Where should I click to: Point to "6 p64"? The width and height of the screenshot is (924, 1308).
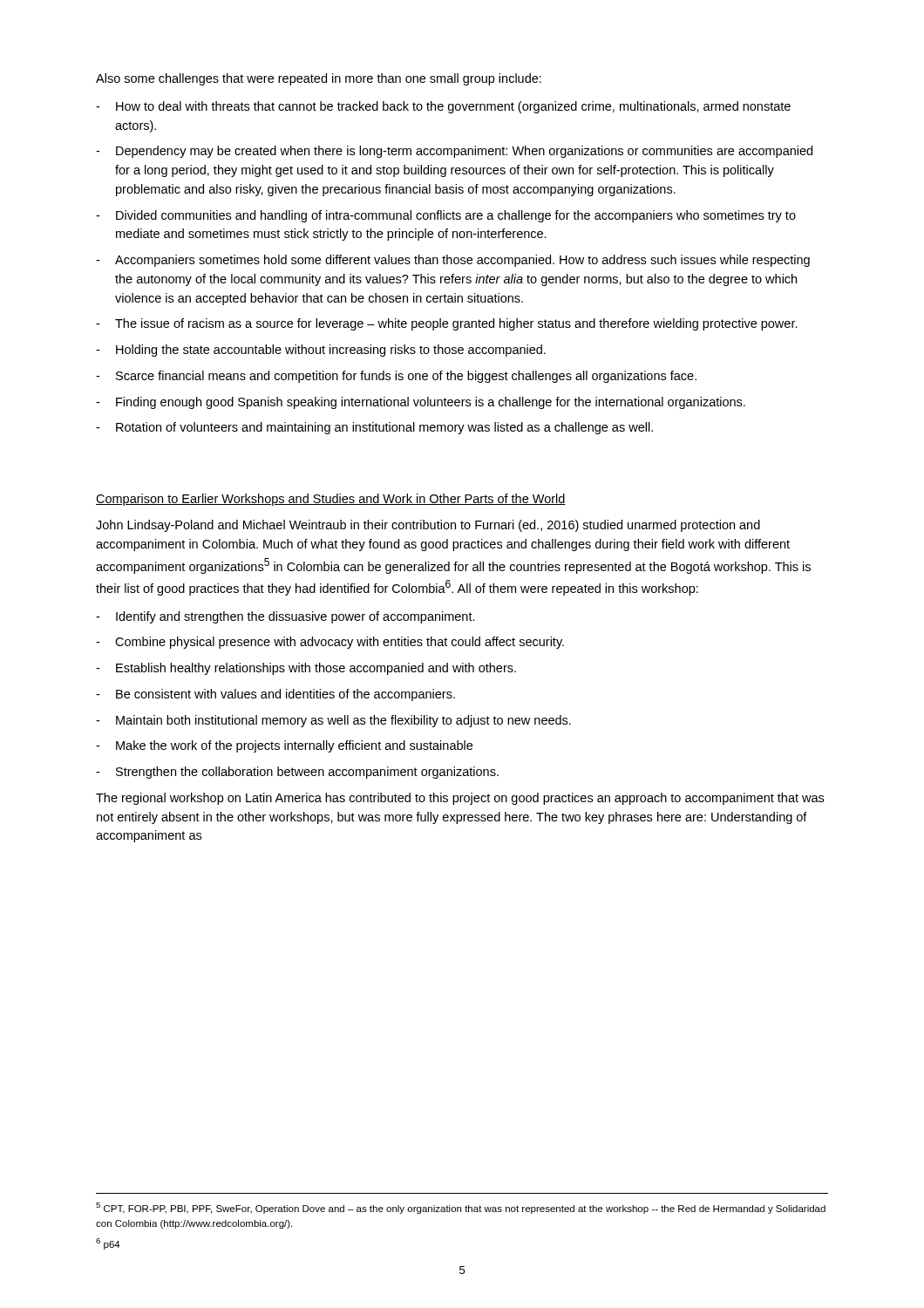pyautogui.click(x=108, y=1242)
